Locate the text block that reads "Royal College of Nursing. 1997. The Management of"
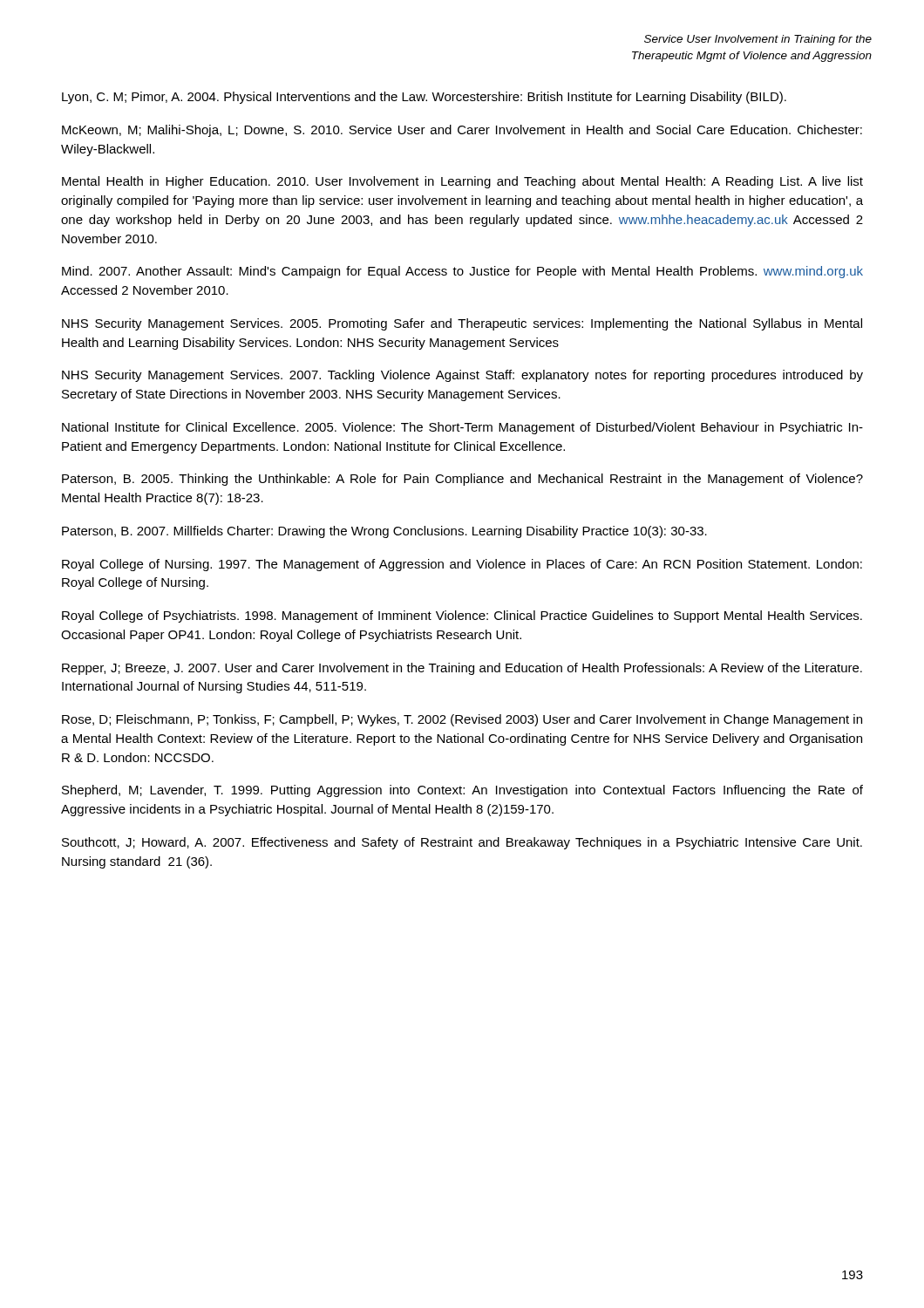 coord(462,573)
